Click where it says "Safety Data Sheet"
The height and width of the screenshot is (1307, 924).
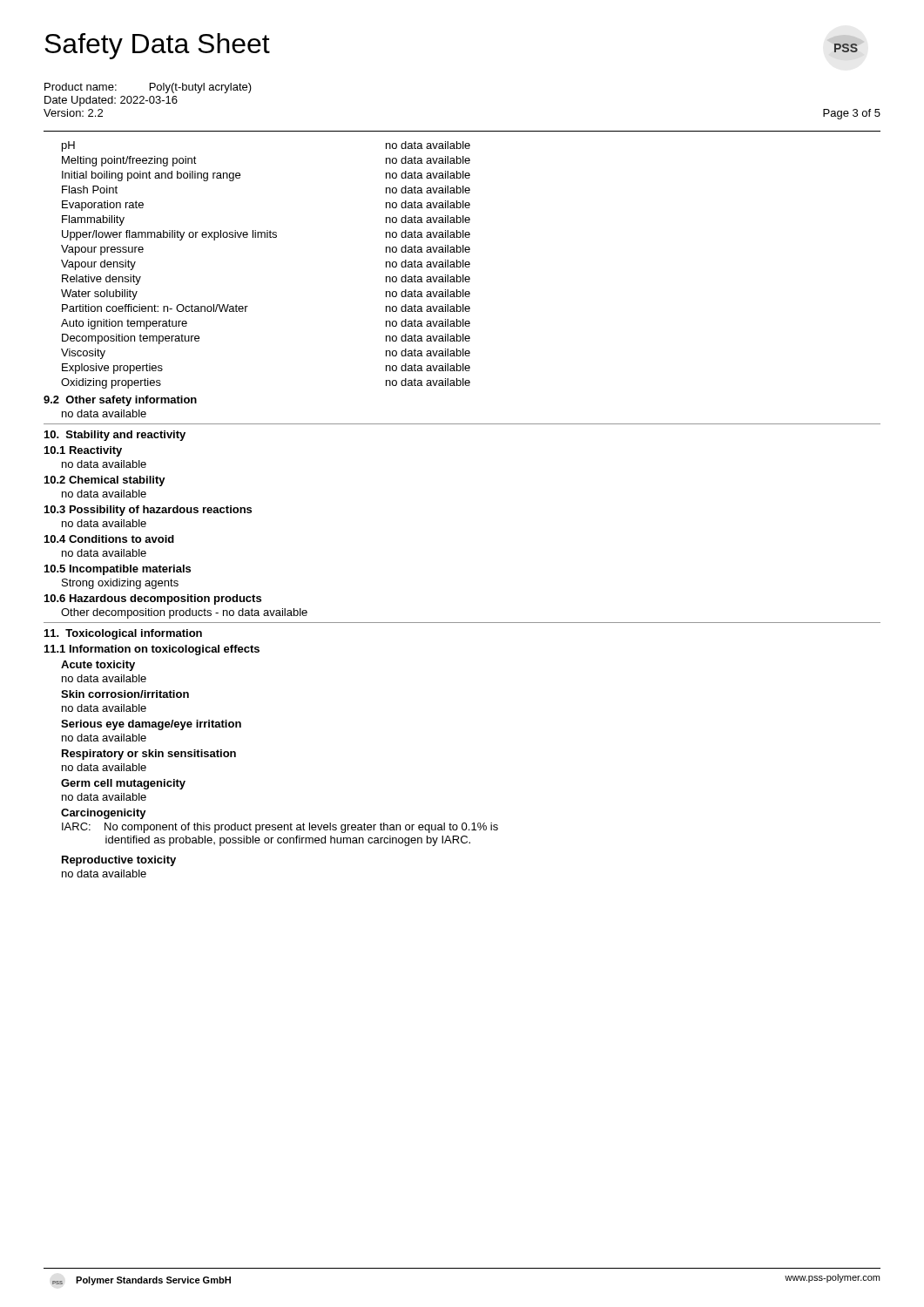(157, 44)
